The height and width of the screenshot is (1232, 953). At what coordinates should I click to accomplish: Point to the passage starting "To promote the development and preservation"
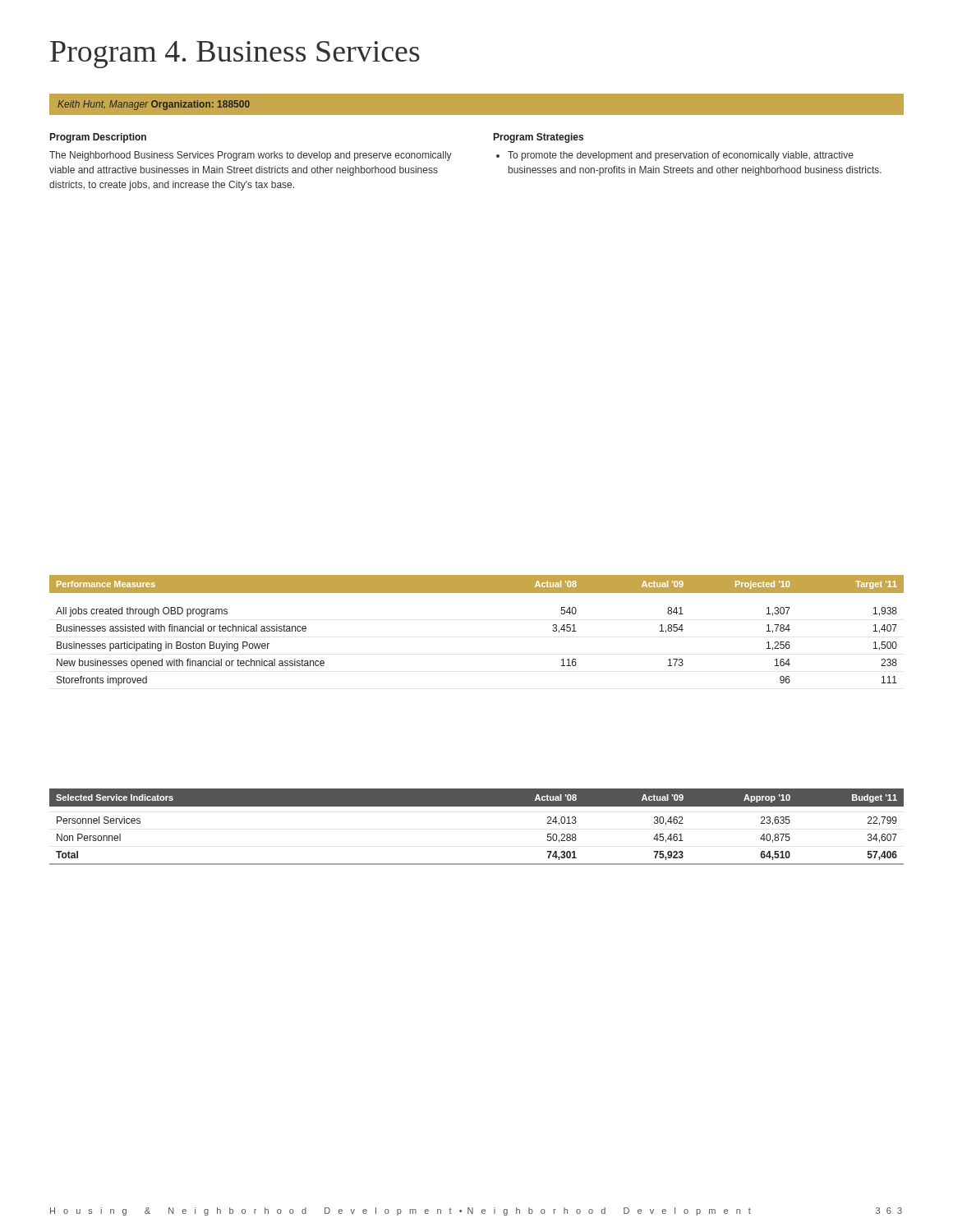click(x=695, y=163)
